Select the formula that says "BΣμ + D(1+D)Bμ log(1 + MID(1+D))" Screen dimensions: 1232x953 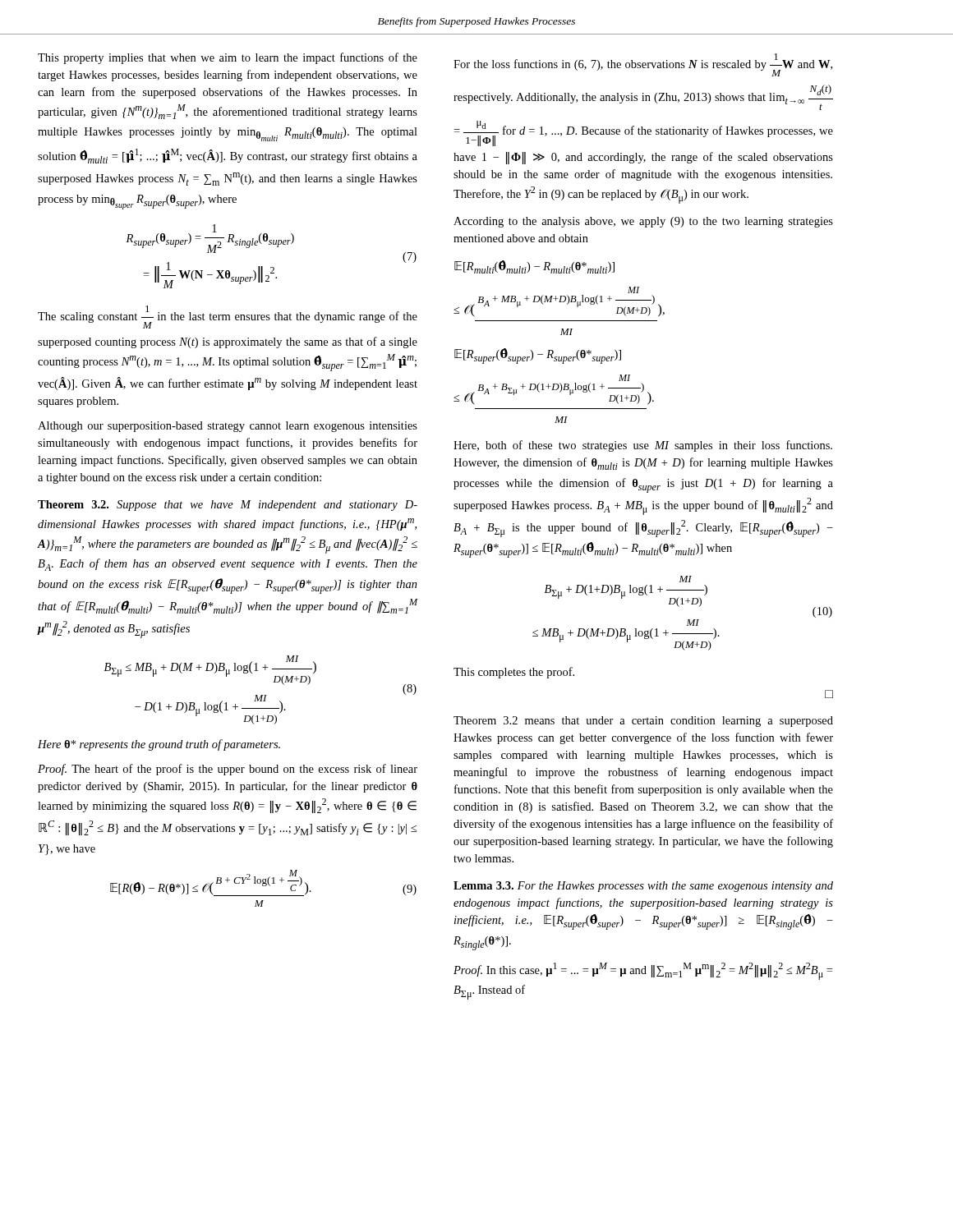click(x=685, y=579)
